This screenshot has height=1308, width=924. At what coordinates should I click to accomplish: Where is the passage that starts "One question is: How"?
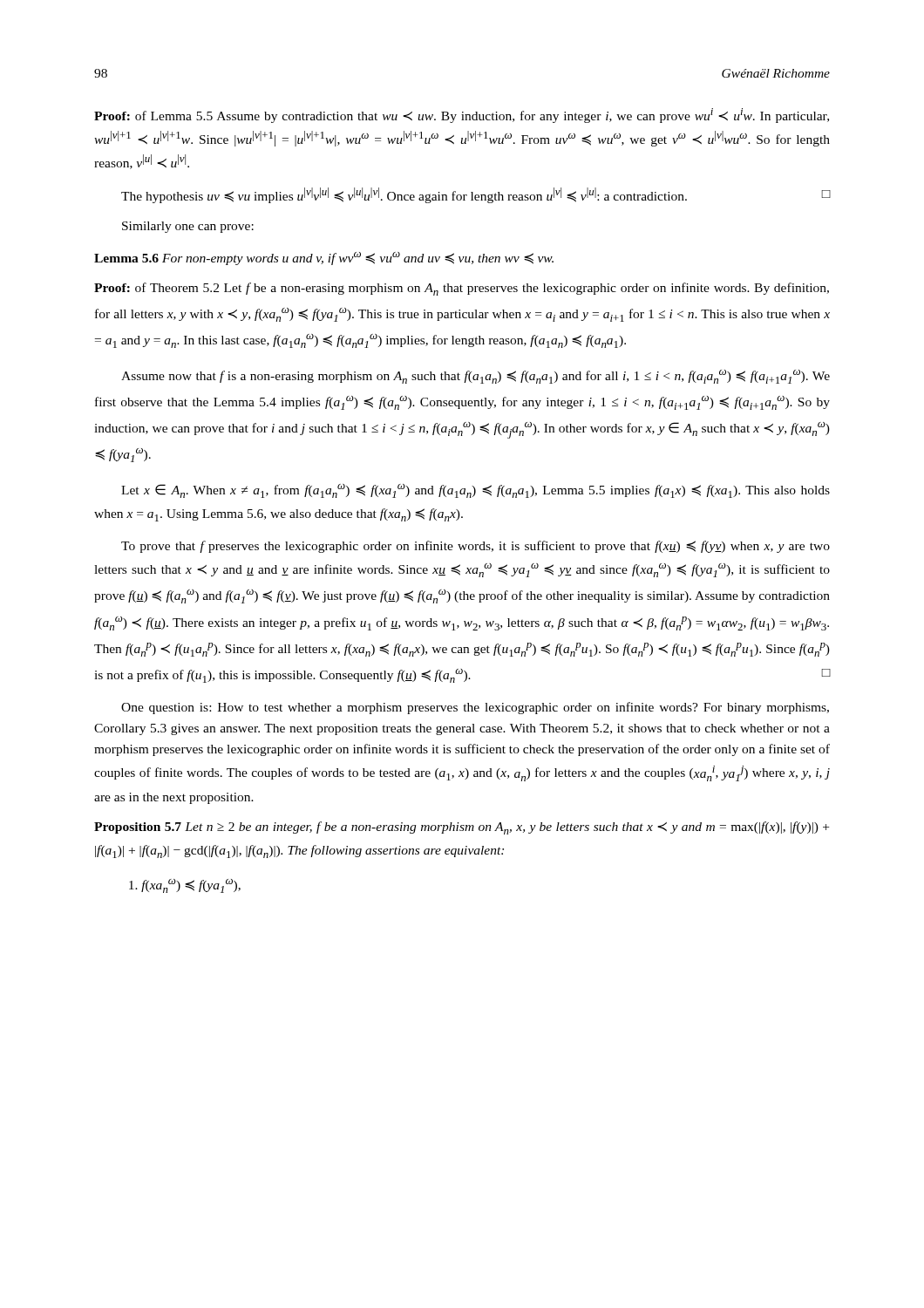(x=462, y=752)
